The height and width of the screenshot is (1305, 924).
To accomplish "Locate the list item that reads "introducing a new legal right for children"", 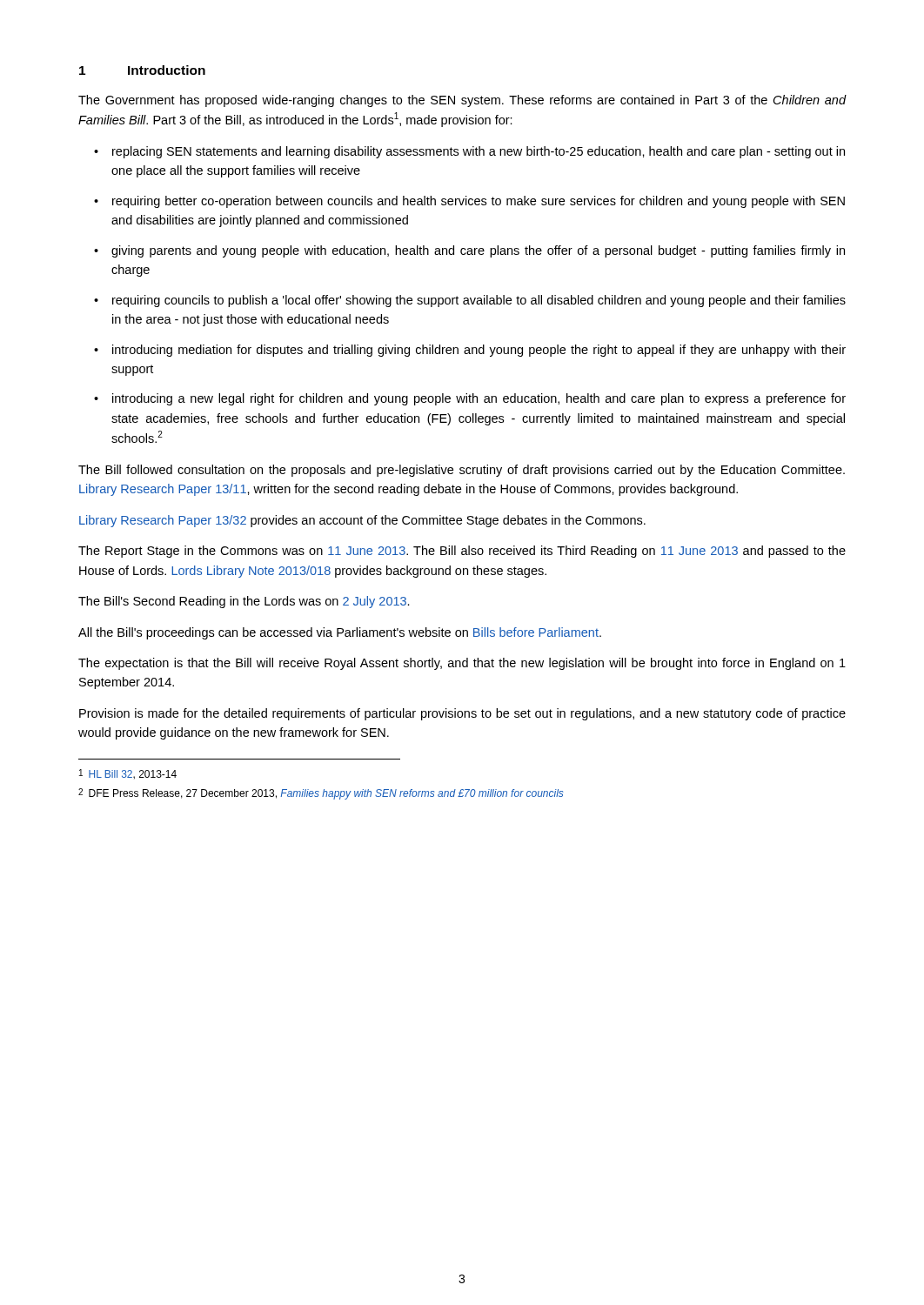I will (479, 419).
